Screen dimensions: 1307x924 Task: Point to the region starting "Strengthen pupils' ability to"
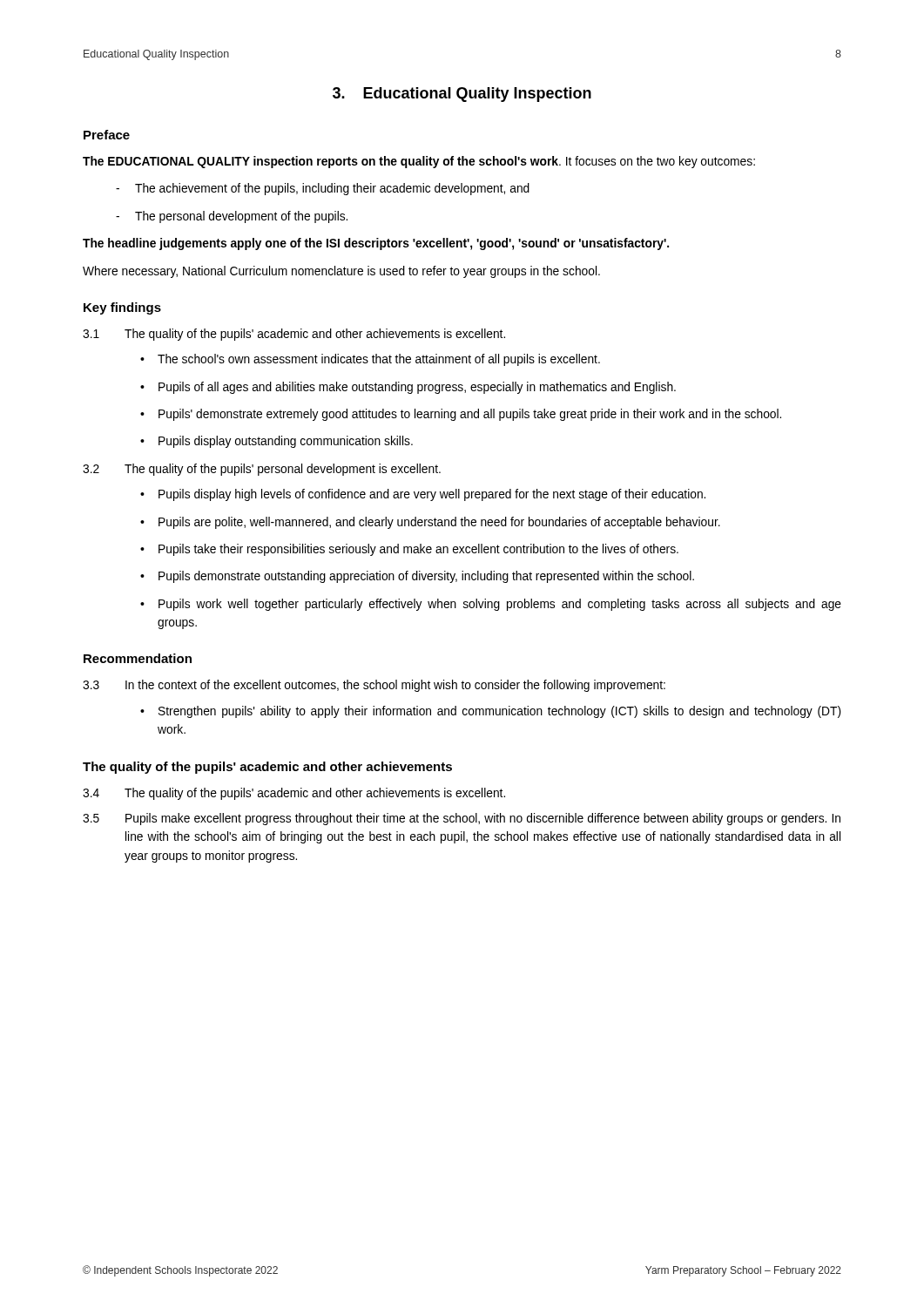[x=483, y=721]
